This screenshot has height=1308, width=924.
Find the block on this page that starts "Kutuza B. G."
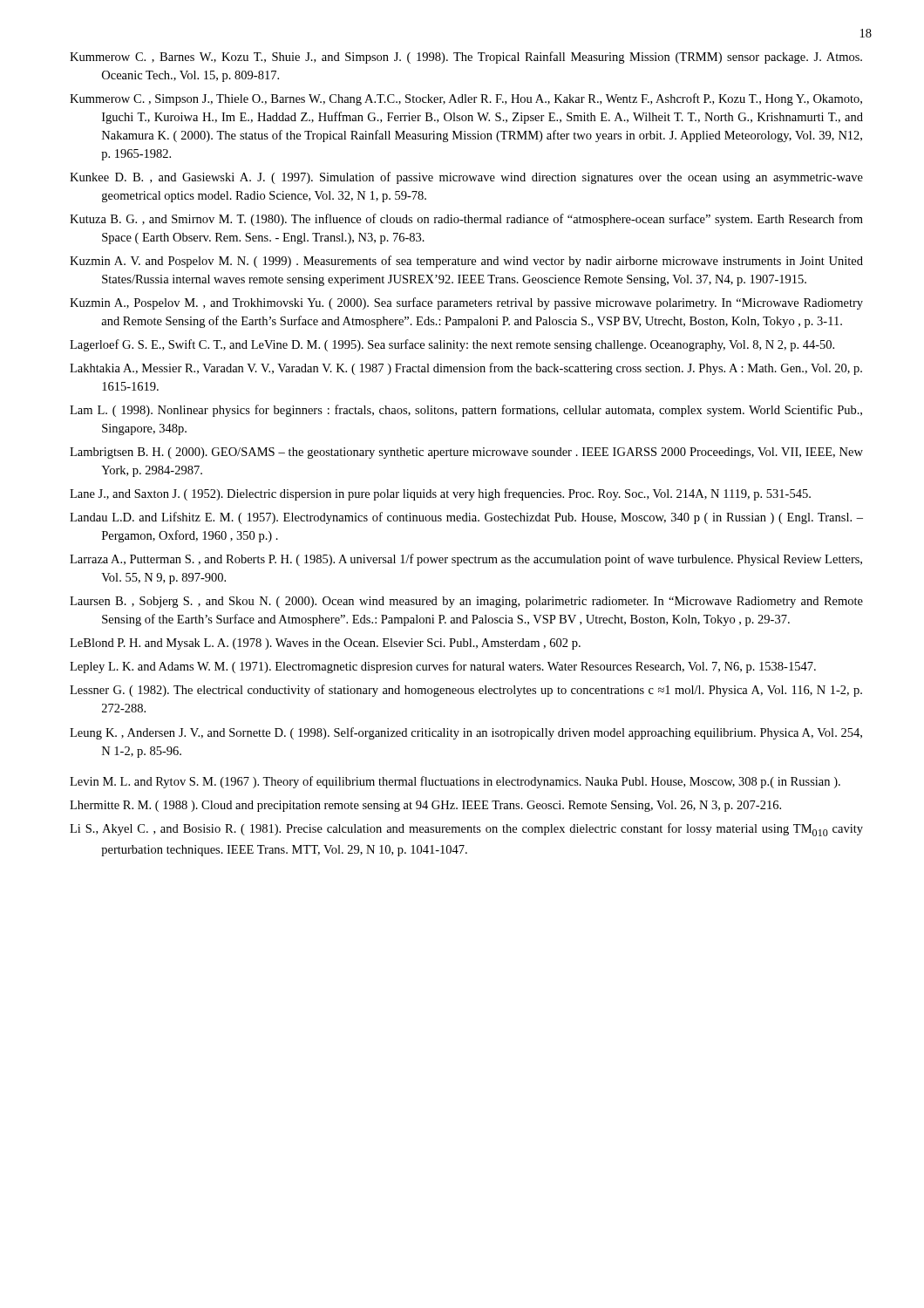click(466, 228)
